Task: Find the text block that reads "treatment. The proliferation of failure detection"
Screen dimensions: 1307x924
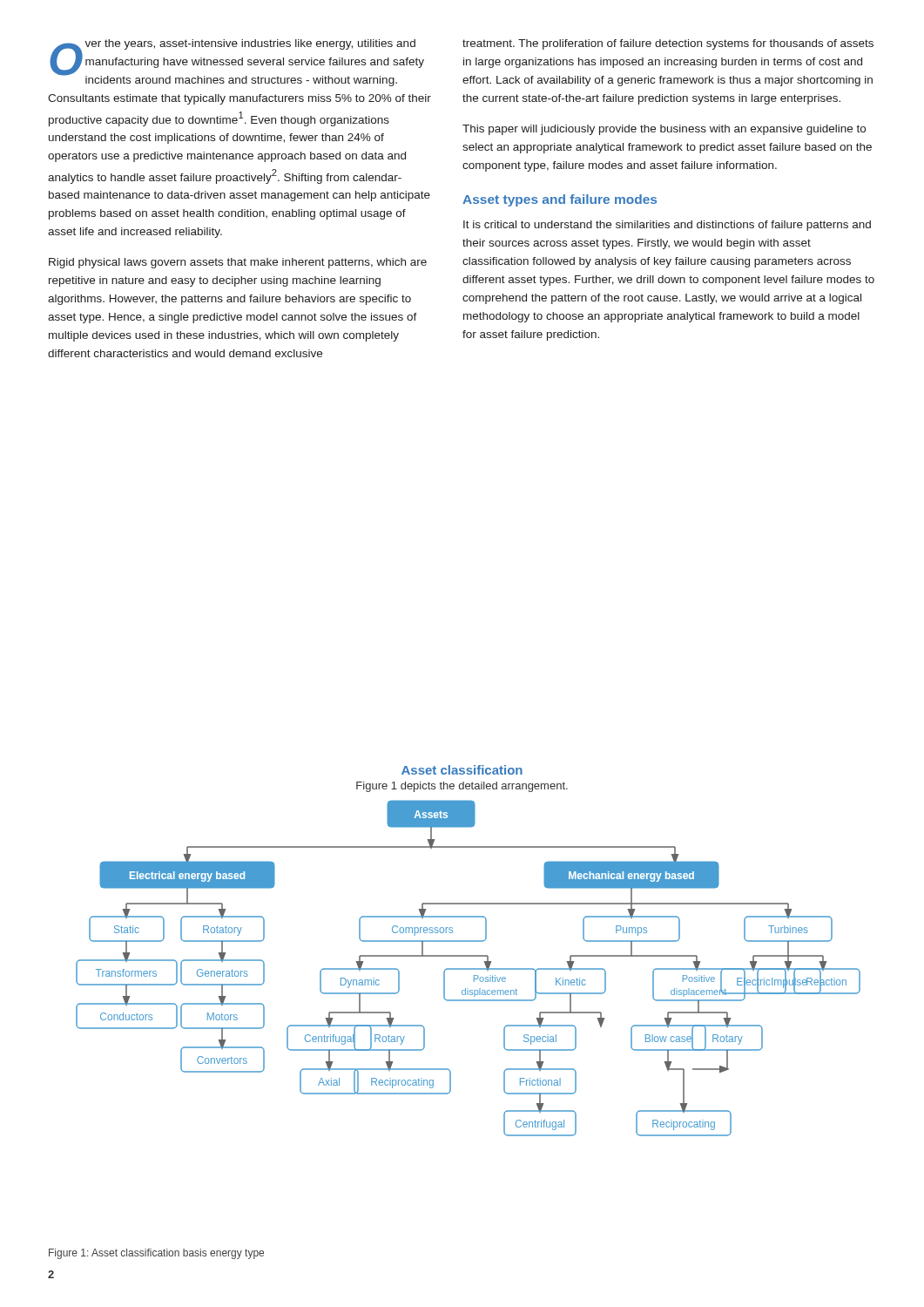Action: (668, 70)
